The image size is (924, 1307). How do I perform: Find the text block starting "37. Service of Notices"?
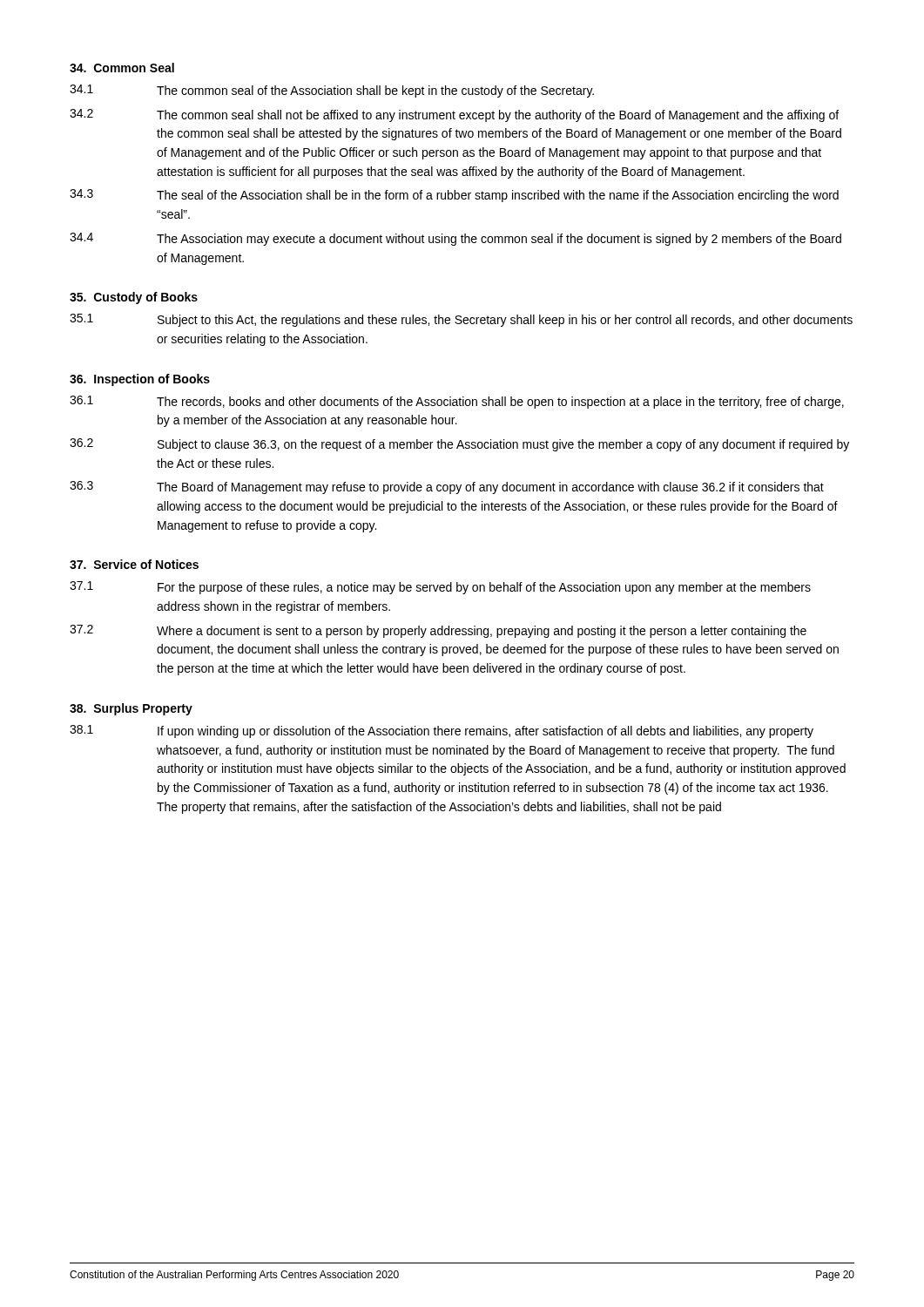(134, 565)
